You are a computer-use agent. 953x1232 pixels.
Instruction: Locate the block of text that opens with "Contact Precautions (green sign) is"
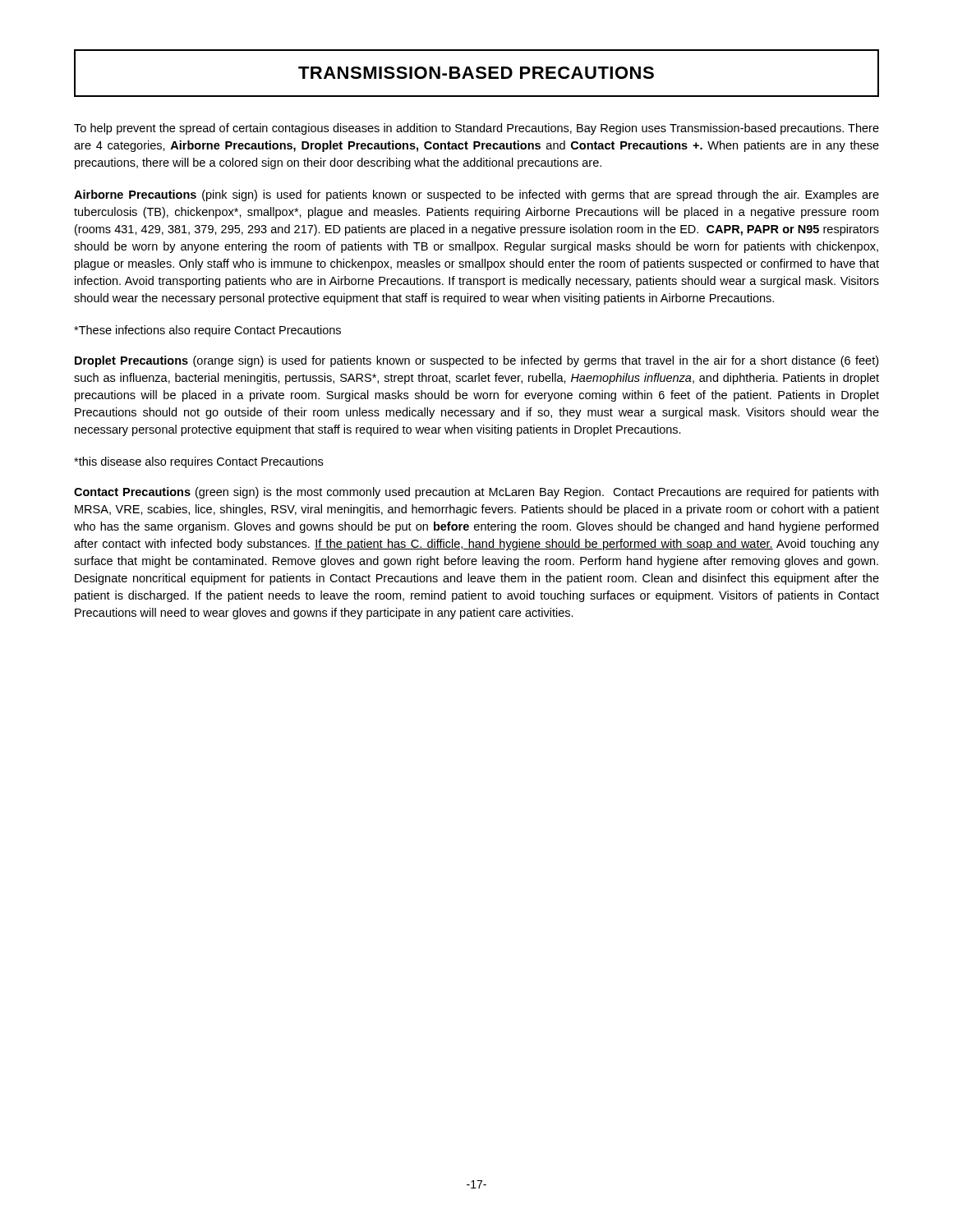click(476, 553)
